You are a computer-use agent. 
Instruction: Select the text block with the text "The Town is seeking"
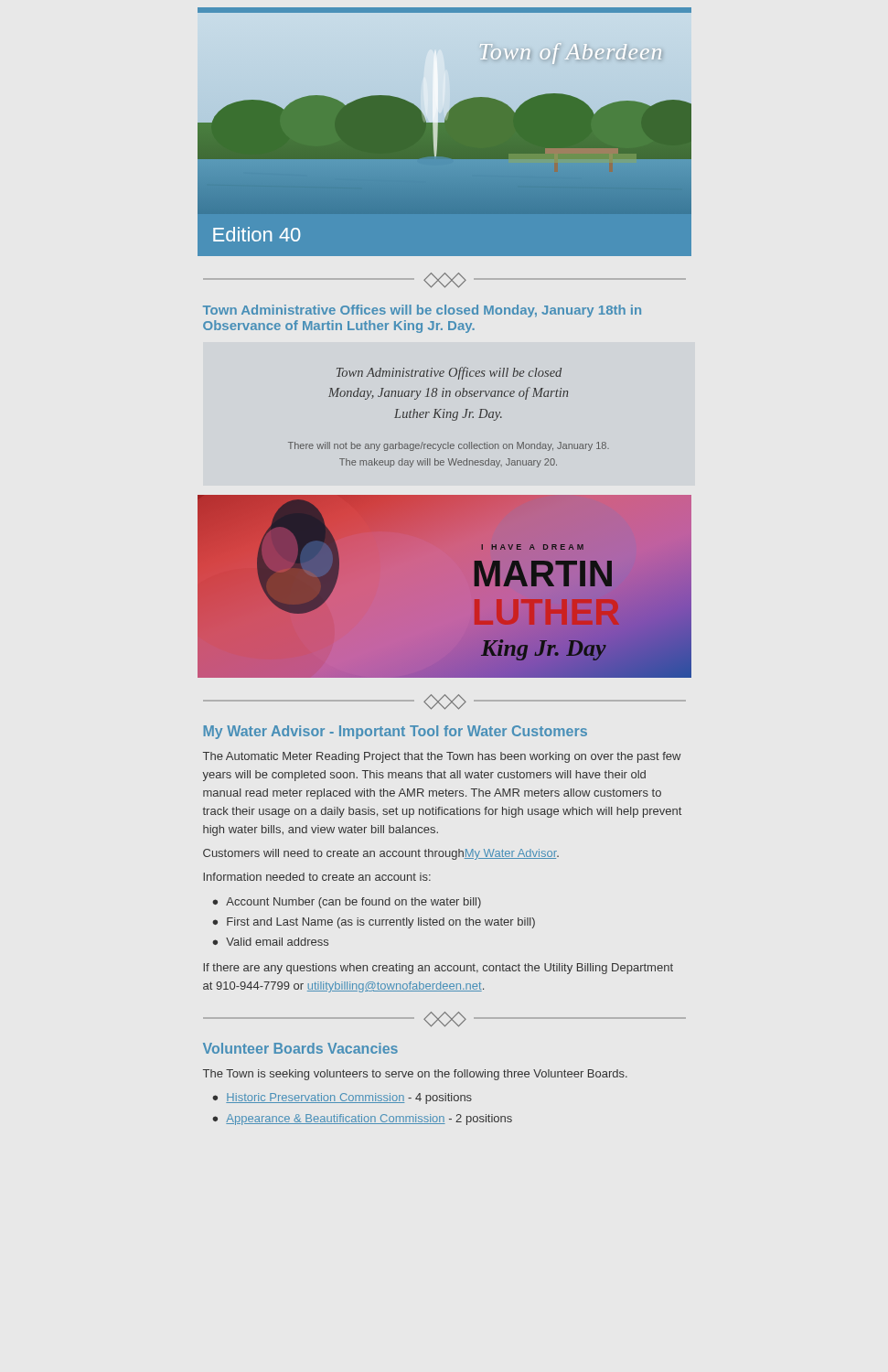tap(415, 1074)
